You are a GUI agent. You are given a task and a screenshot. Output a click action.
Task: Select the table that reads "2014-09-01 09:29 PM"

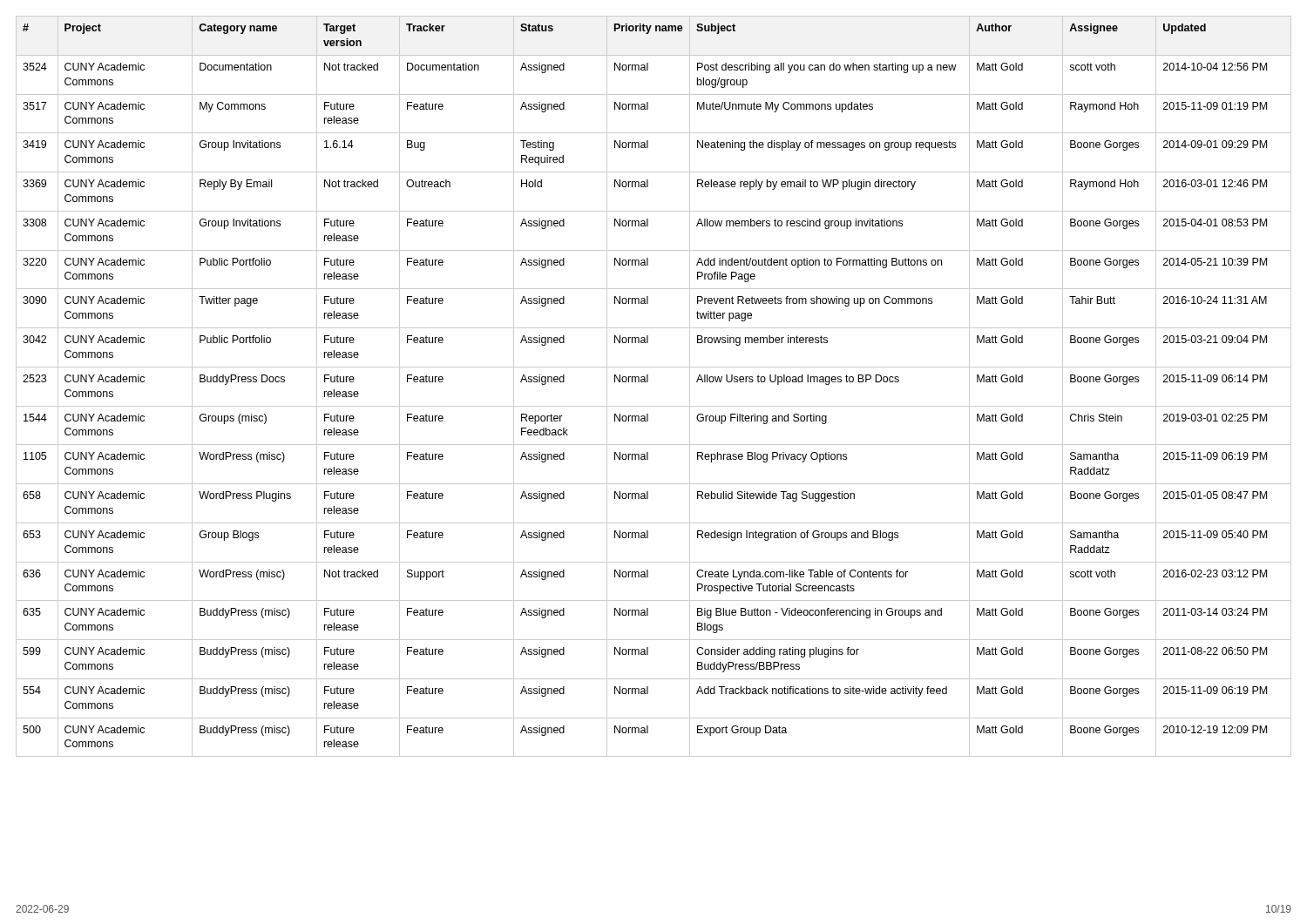click(654, 386)
